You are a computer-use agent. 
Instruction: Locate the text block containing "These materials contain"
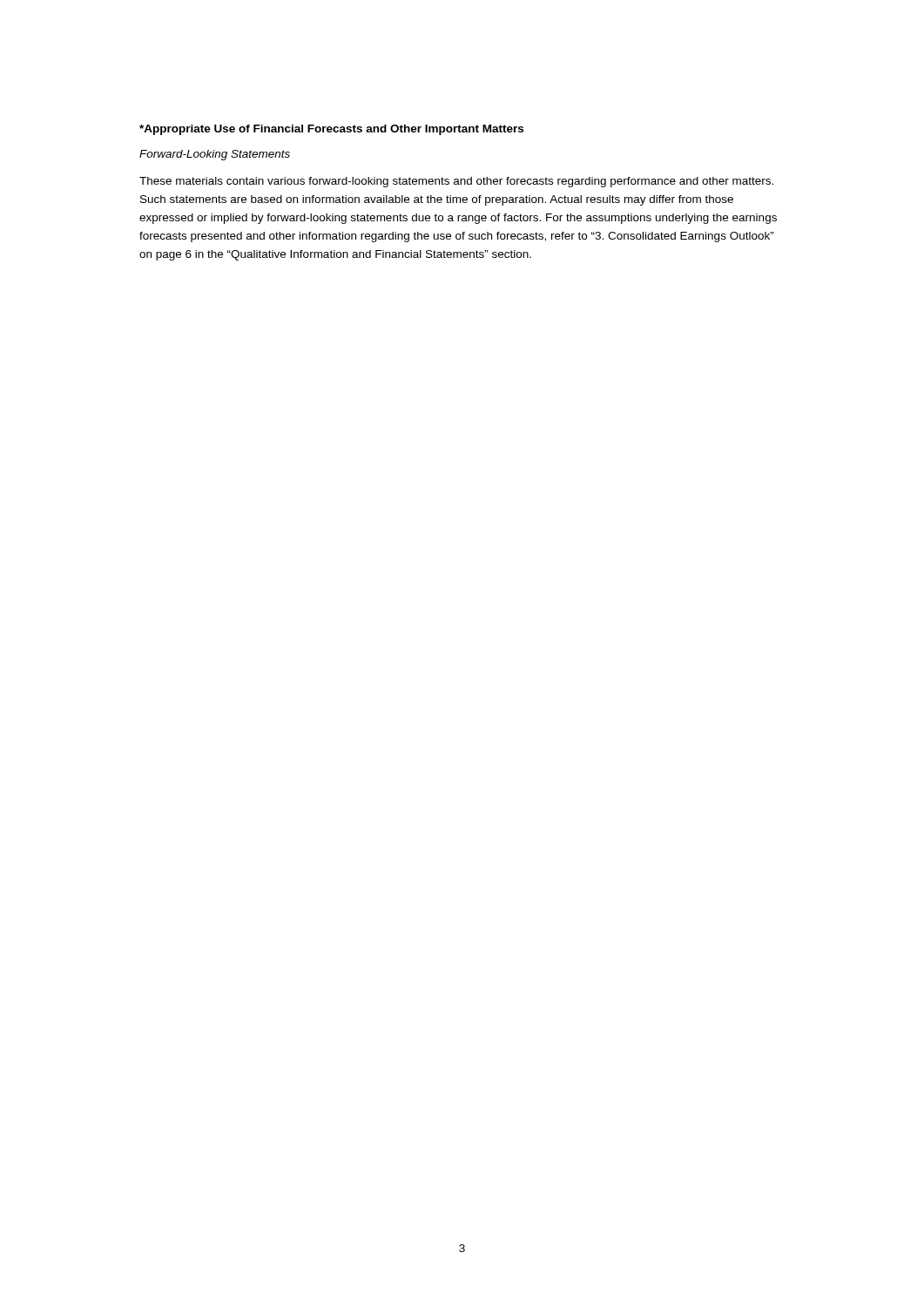(x=458, y=217)
